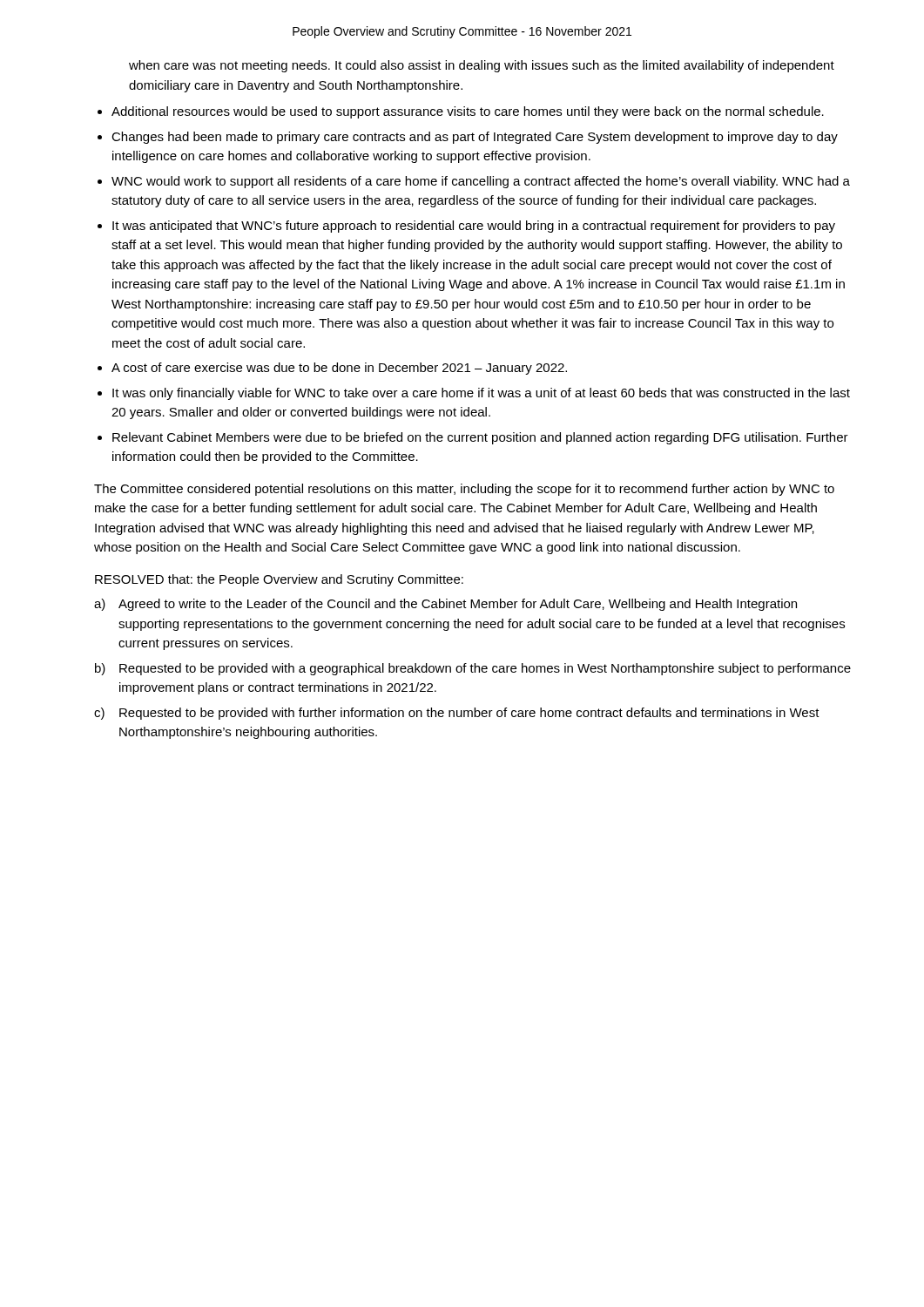Screen dimensions: 1307x924
Task: Find the block on this page that starts "b) Requested to be provided with a"
Action: coord(474,678)
